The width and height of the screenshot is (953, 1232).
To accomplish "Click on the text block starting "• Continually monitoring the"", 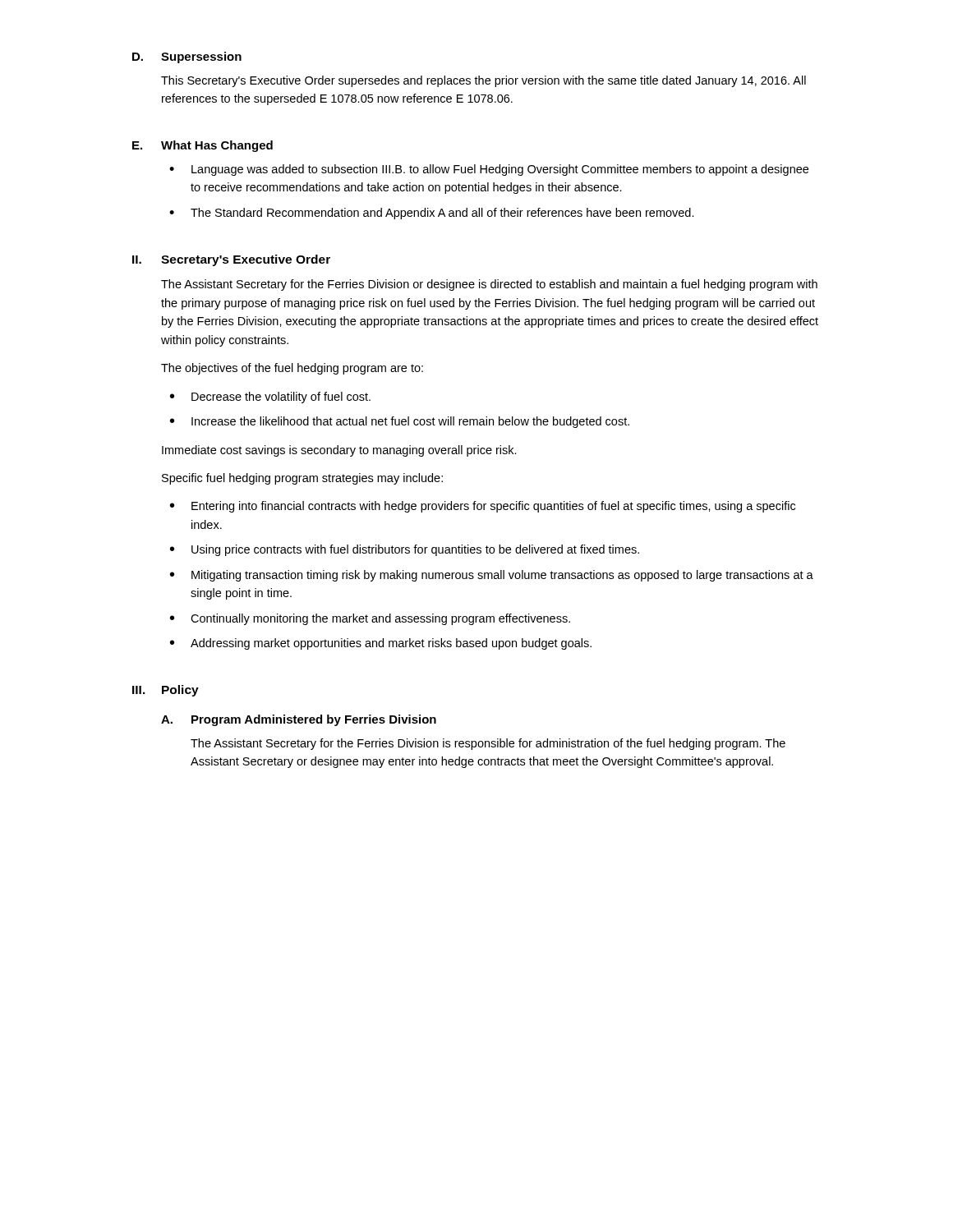I will pyautogui.click(x=370, y=619).
